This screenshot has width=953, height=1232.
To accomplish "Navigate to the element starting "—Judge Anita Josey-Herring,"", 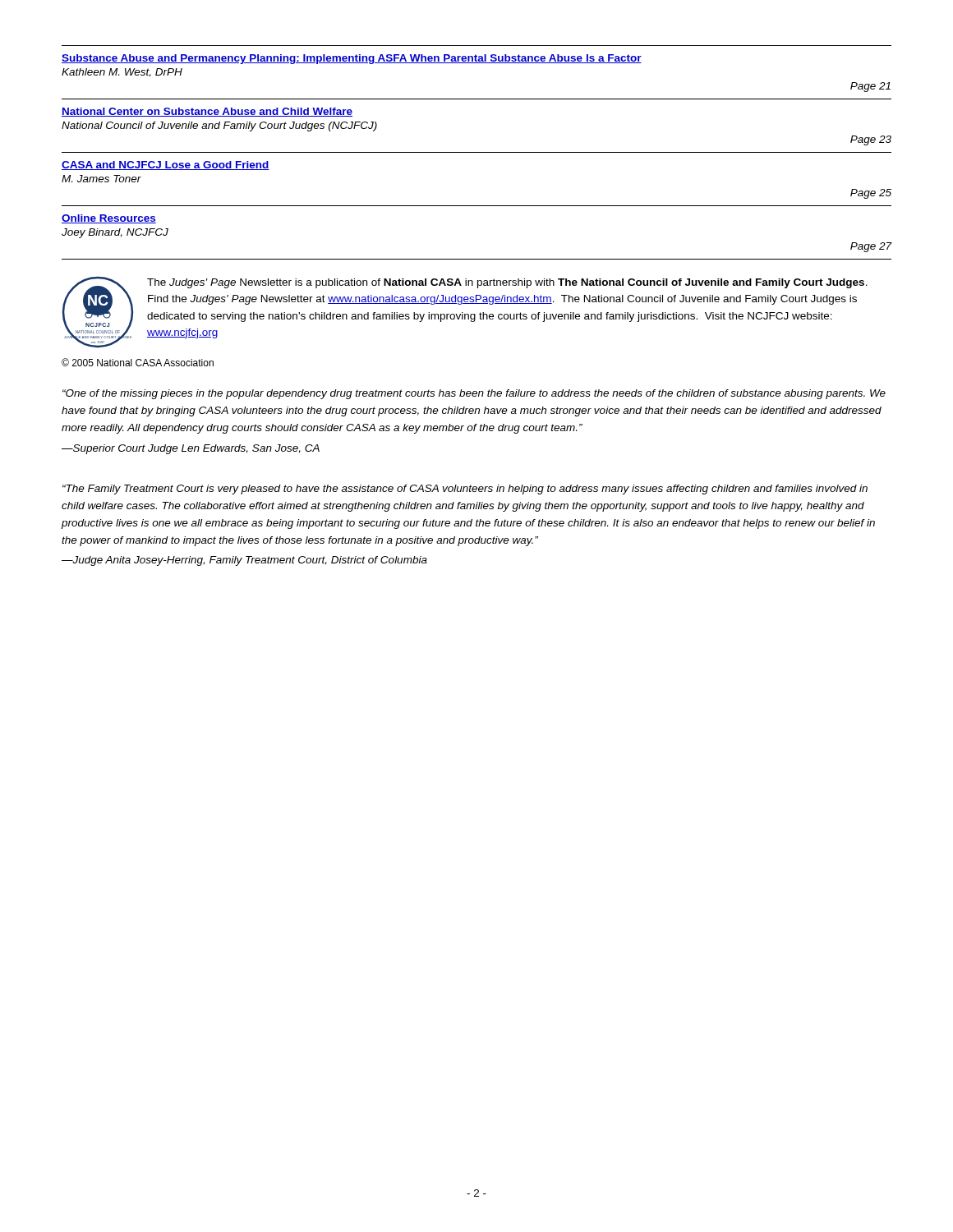I will (x=244, y=561).
